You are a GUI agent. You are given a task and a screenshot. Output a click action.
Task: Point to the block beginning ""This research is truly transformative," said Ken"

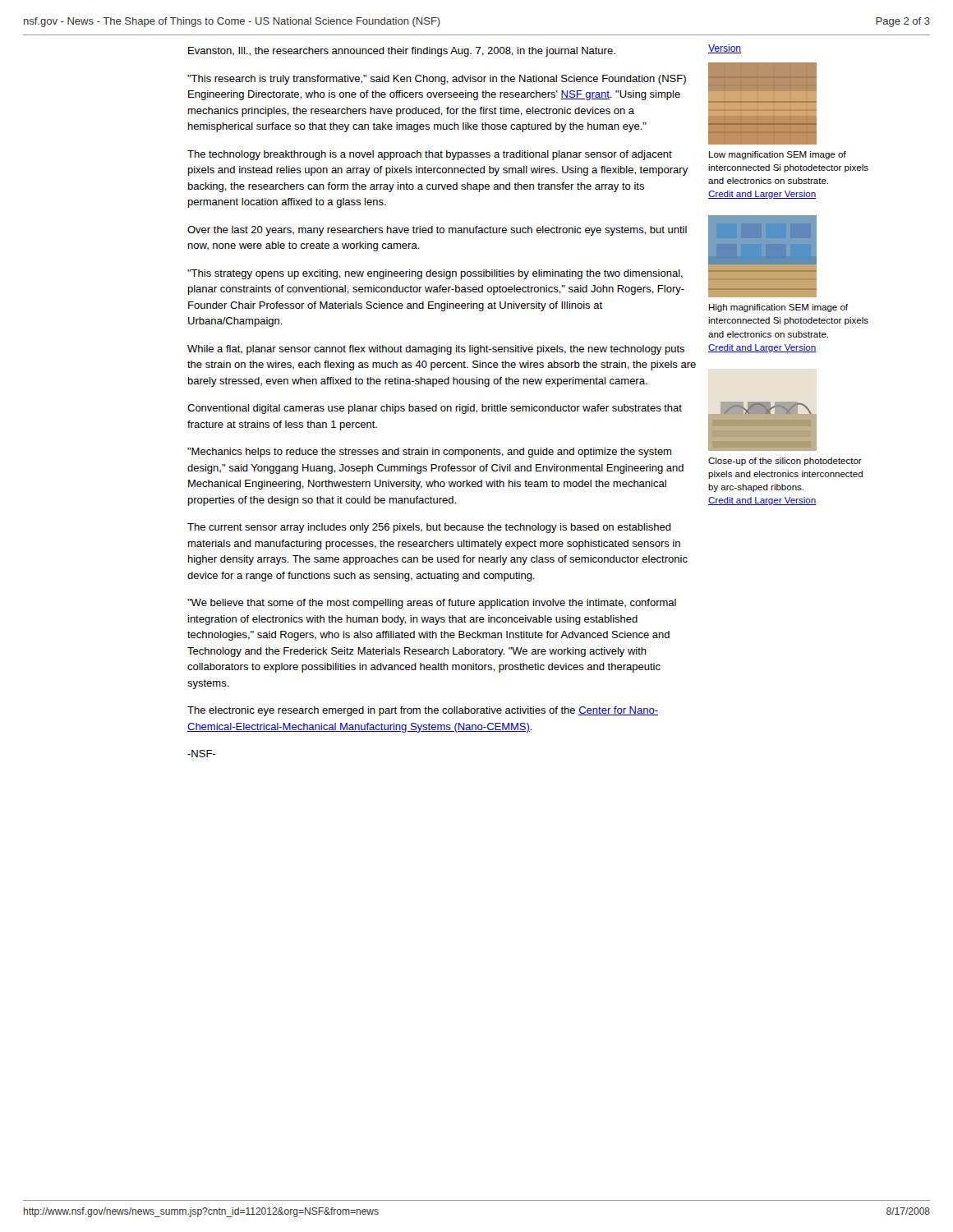[442, 102]
